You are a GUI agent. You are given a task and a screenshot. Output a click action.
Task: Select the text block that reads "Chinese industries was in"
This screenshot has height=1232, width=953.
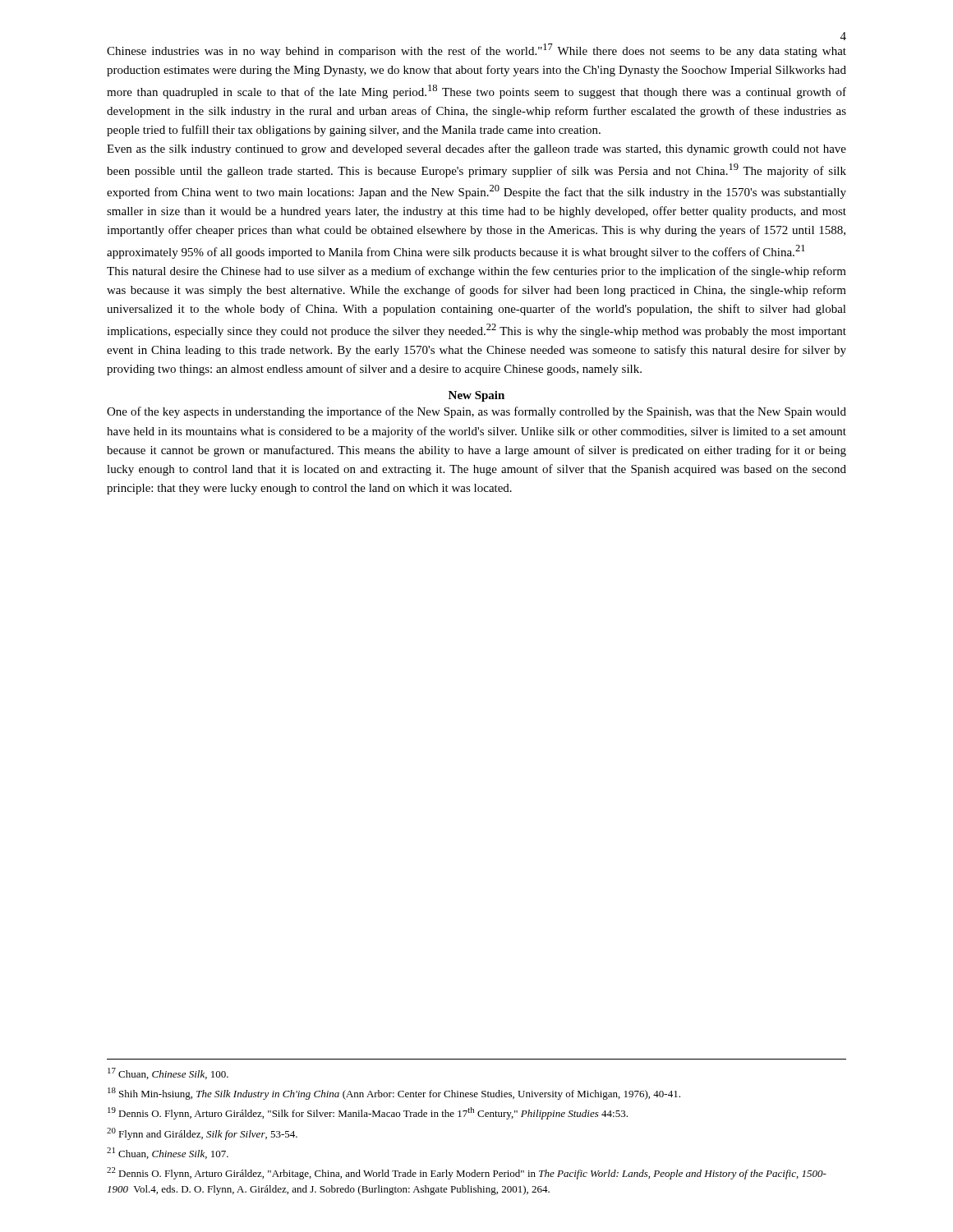click(476, 90)
